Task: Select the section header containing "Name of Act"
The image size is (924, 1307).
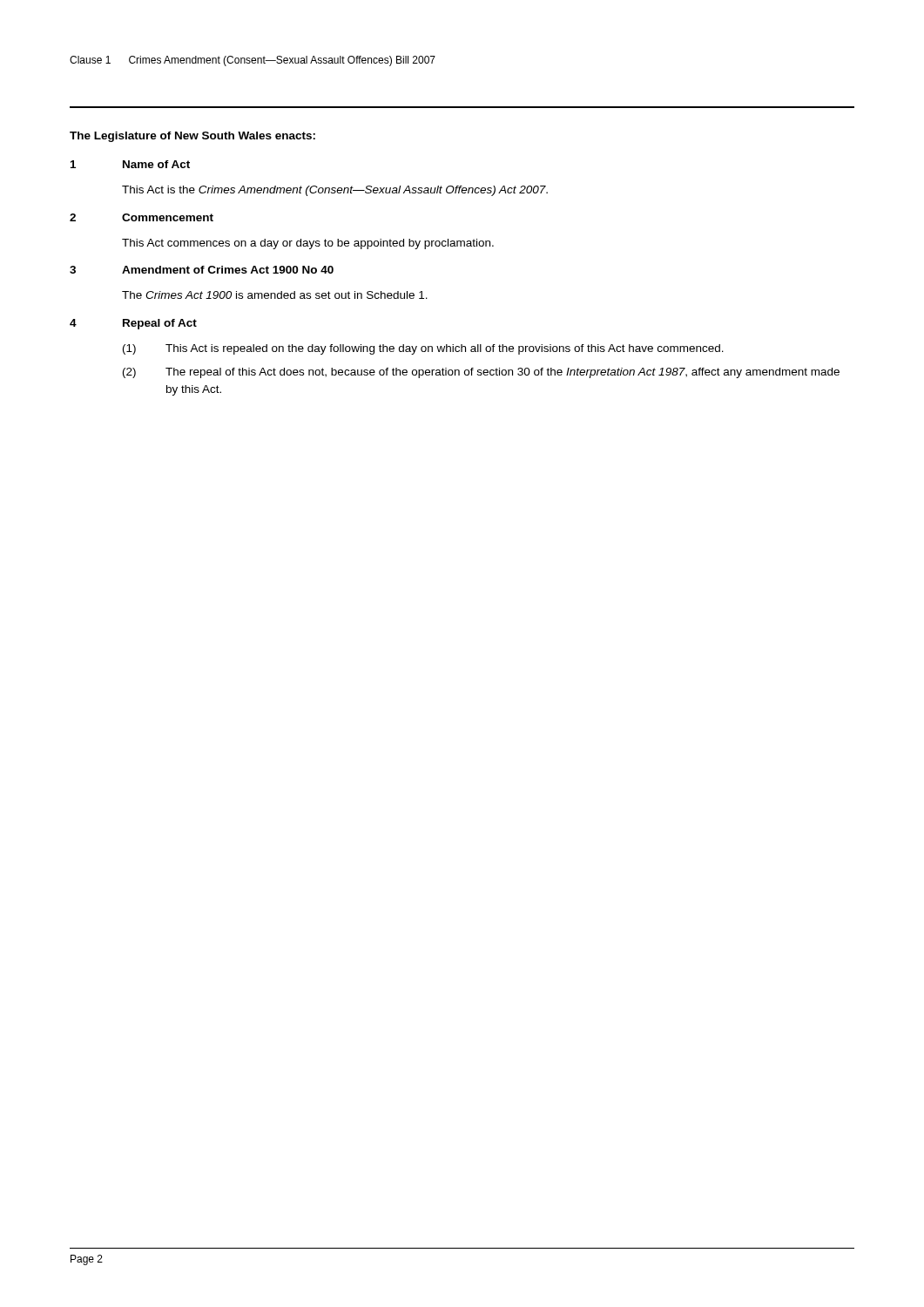Action: tap(156, 164)
